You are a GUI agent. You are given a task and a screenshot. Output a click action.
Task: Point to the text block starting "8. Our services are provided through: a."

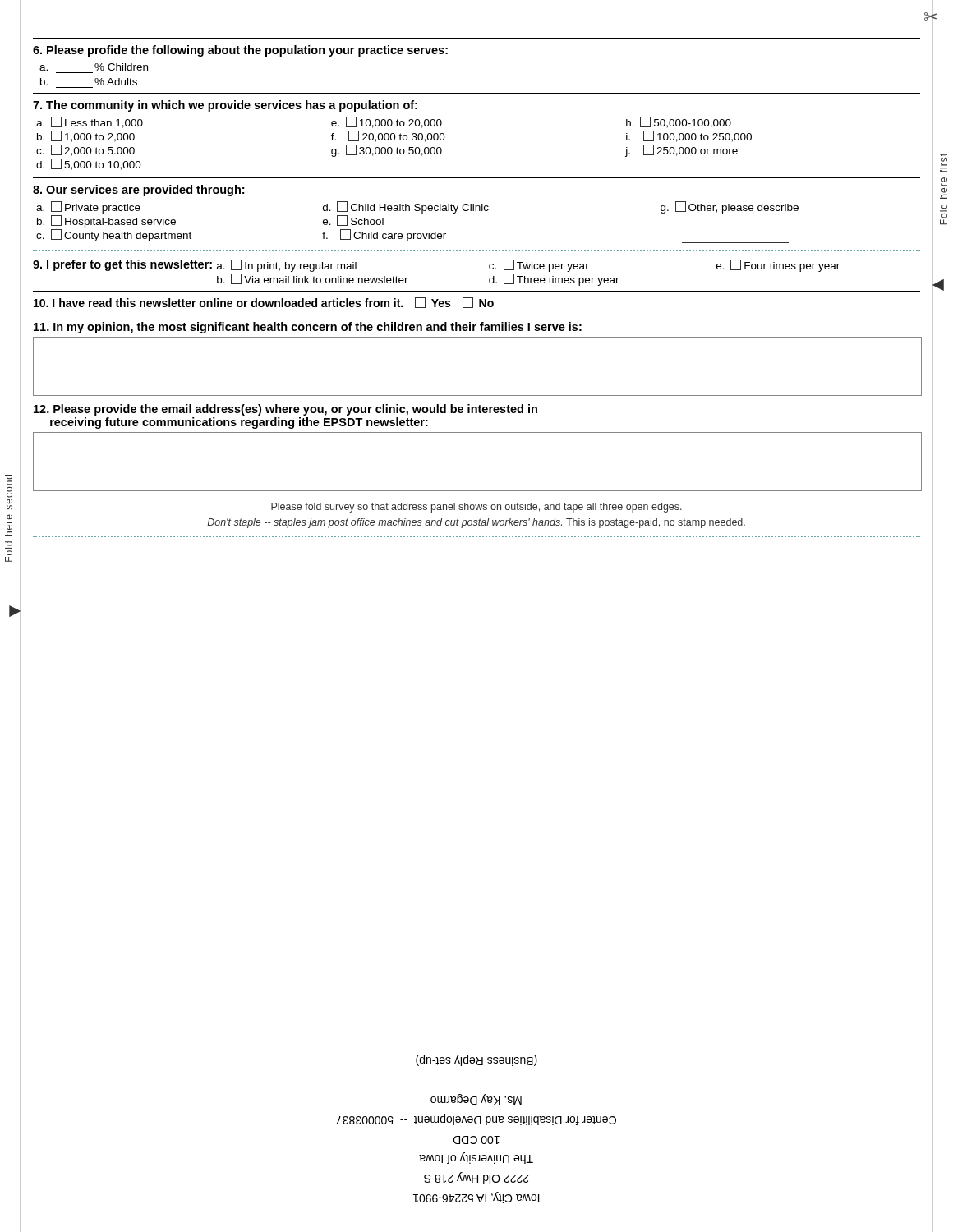click(476, 213)
